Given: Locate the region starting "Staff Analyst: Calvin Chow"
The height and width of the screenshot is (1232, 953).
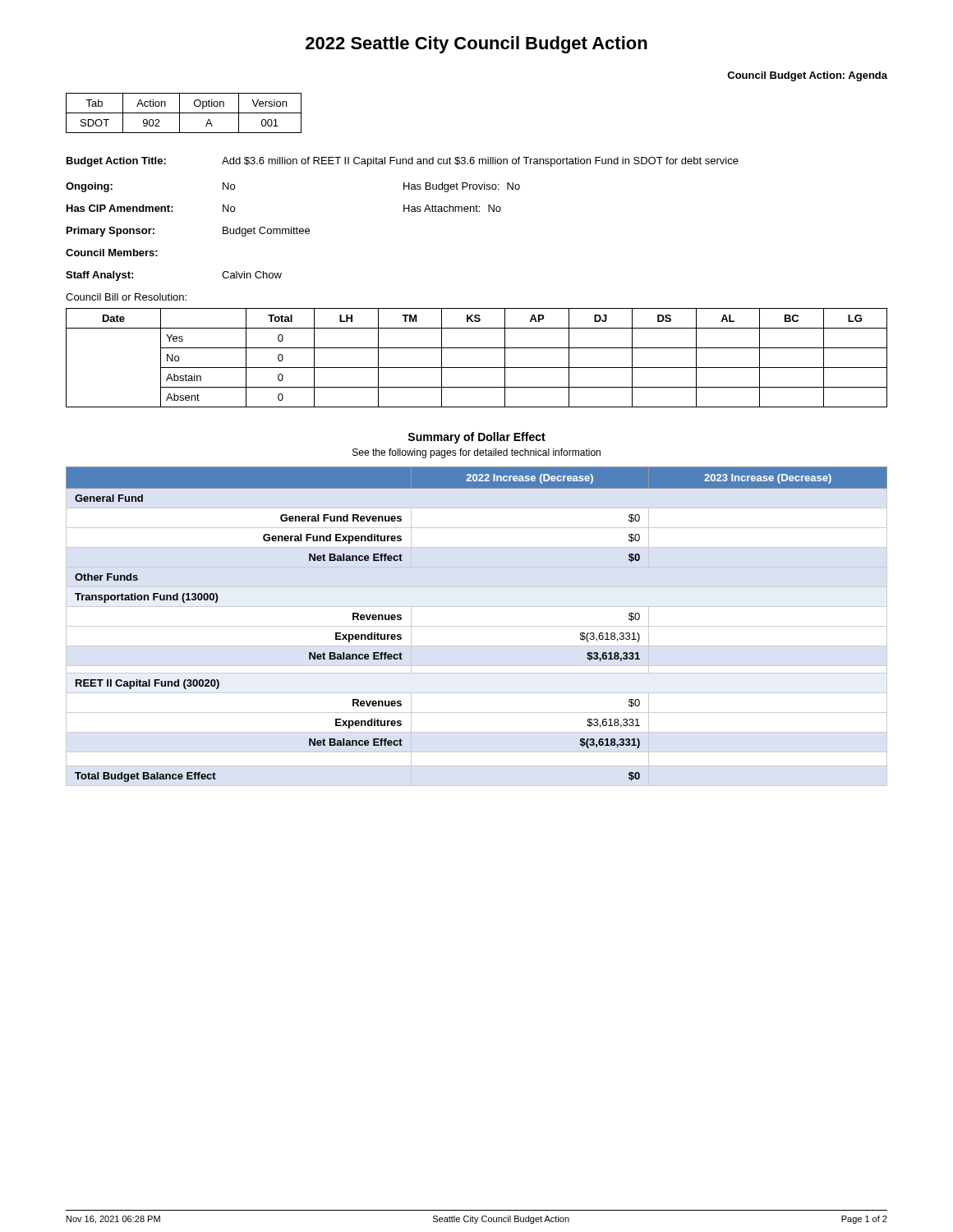Looking at the screenshot, I should pyautogui.click(x=96, y=276).
